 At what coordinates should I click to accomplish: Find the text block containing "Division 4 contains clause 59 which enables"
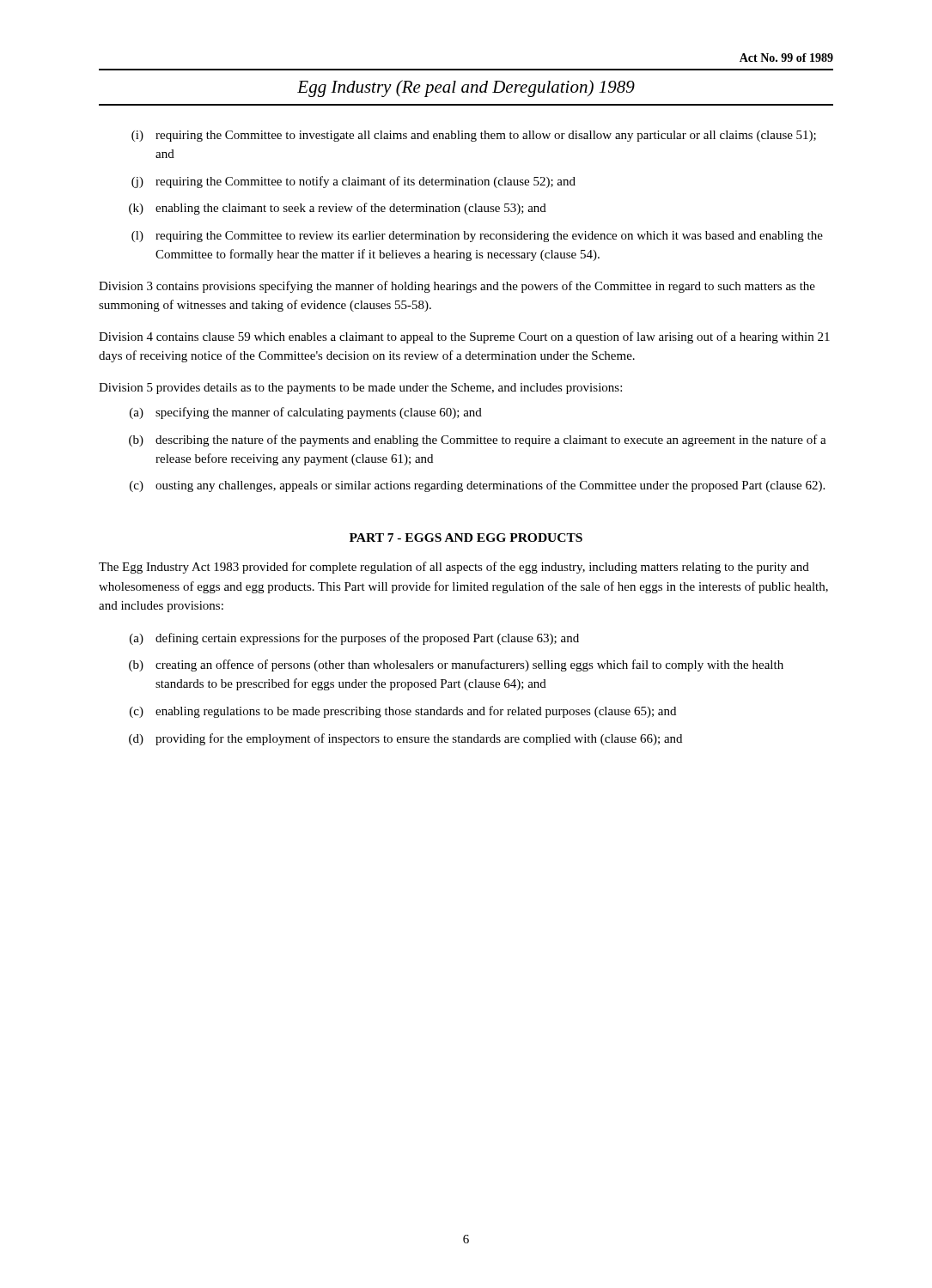(465, 346)
